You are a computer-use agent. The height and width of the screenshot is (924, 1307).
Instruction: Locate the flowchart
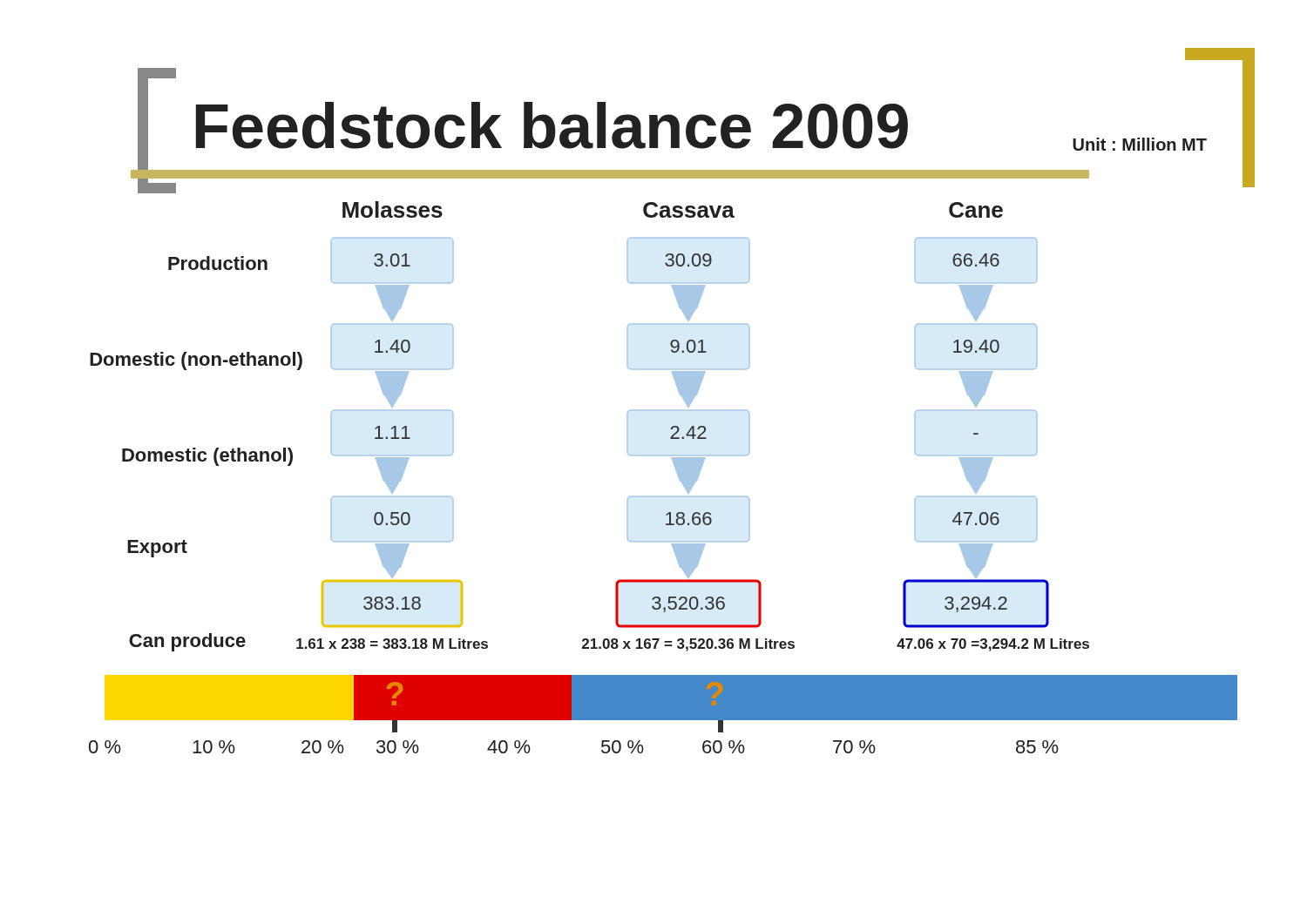[671, 492]
